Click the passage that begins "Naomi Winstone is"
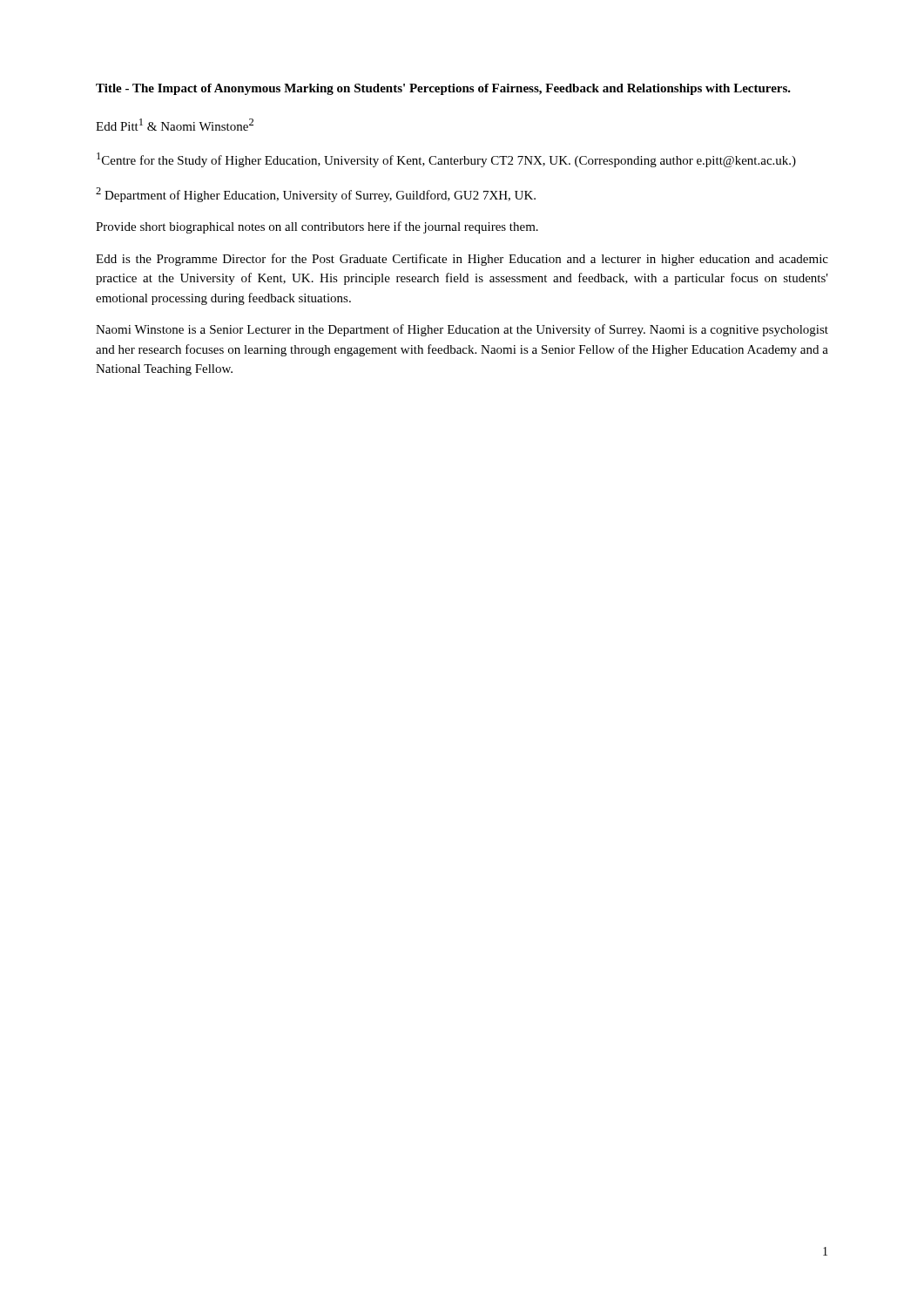 (462, 349)
